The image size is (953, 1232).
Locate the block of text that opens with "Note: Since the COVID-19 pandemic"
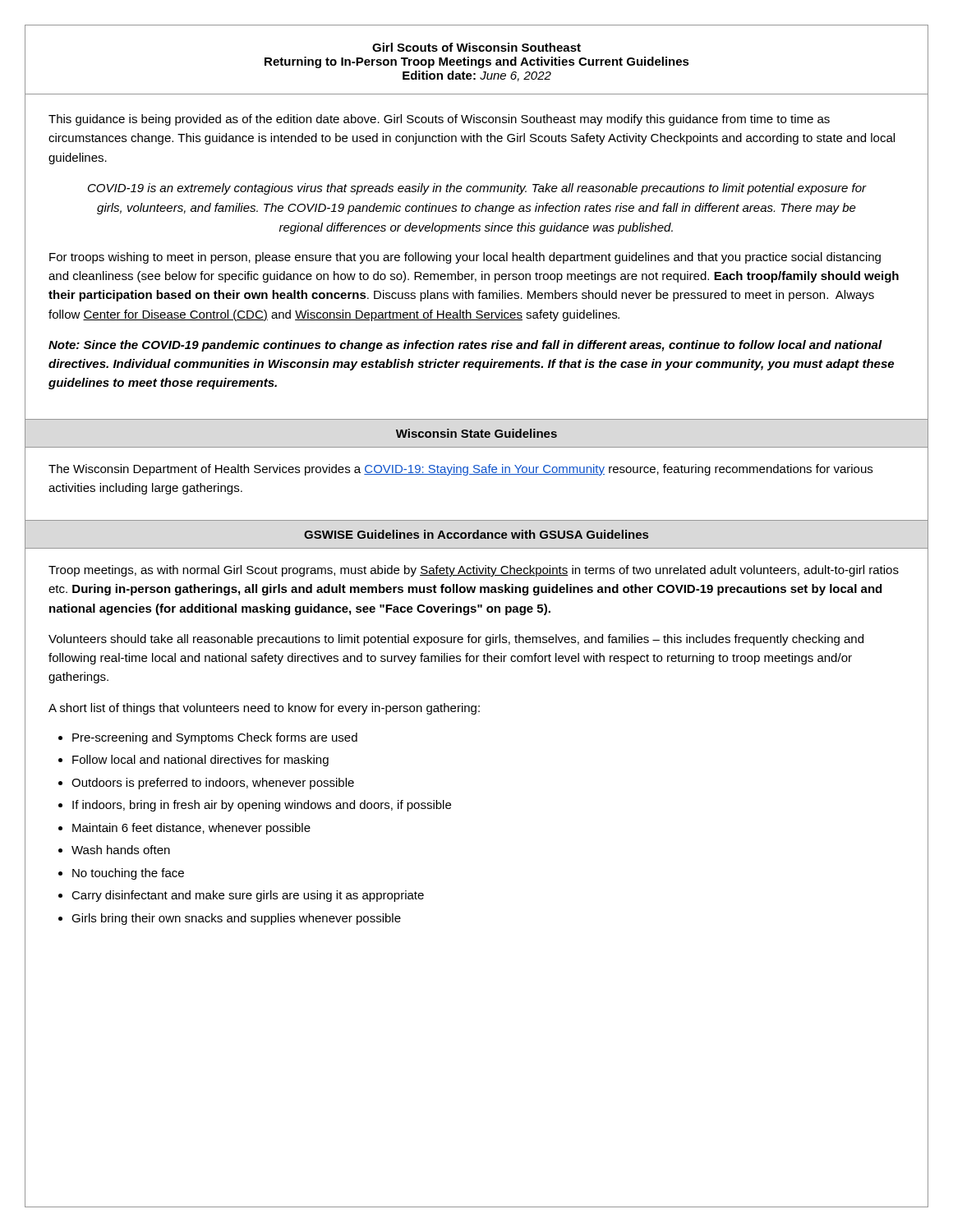[471, 363]
